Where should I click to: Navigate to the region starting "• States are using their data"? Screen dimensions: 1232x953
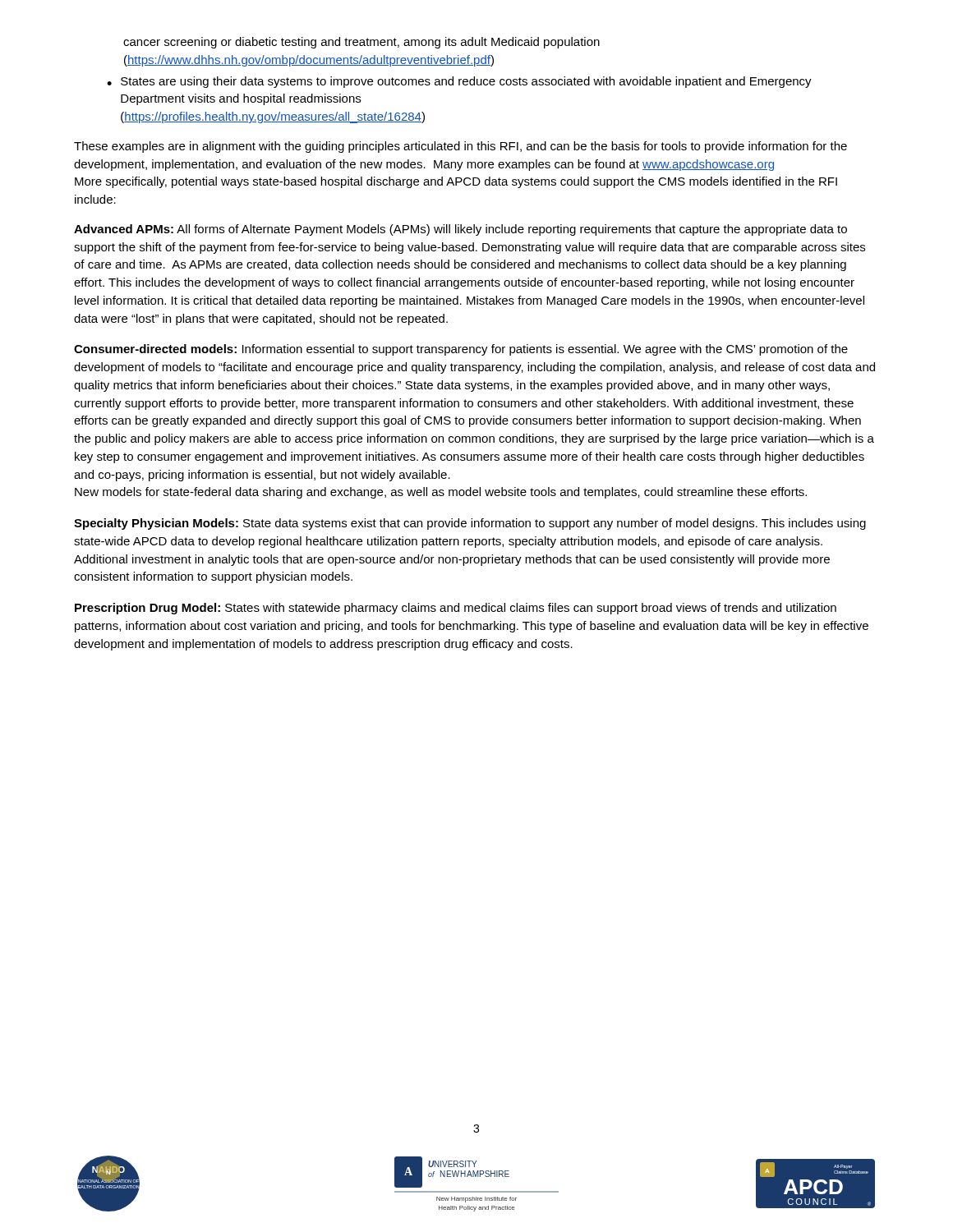pyautogui.click(x=459, y=82)
